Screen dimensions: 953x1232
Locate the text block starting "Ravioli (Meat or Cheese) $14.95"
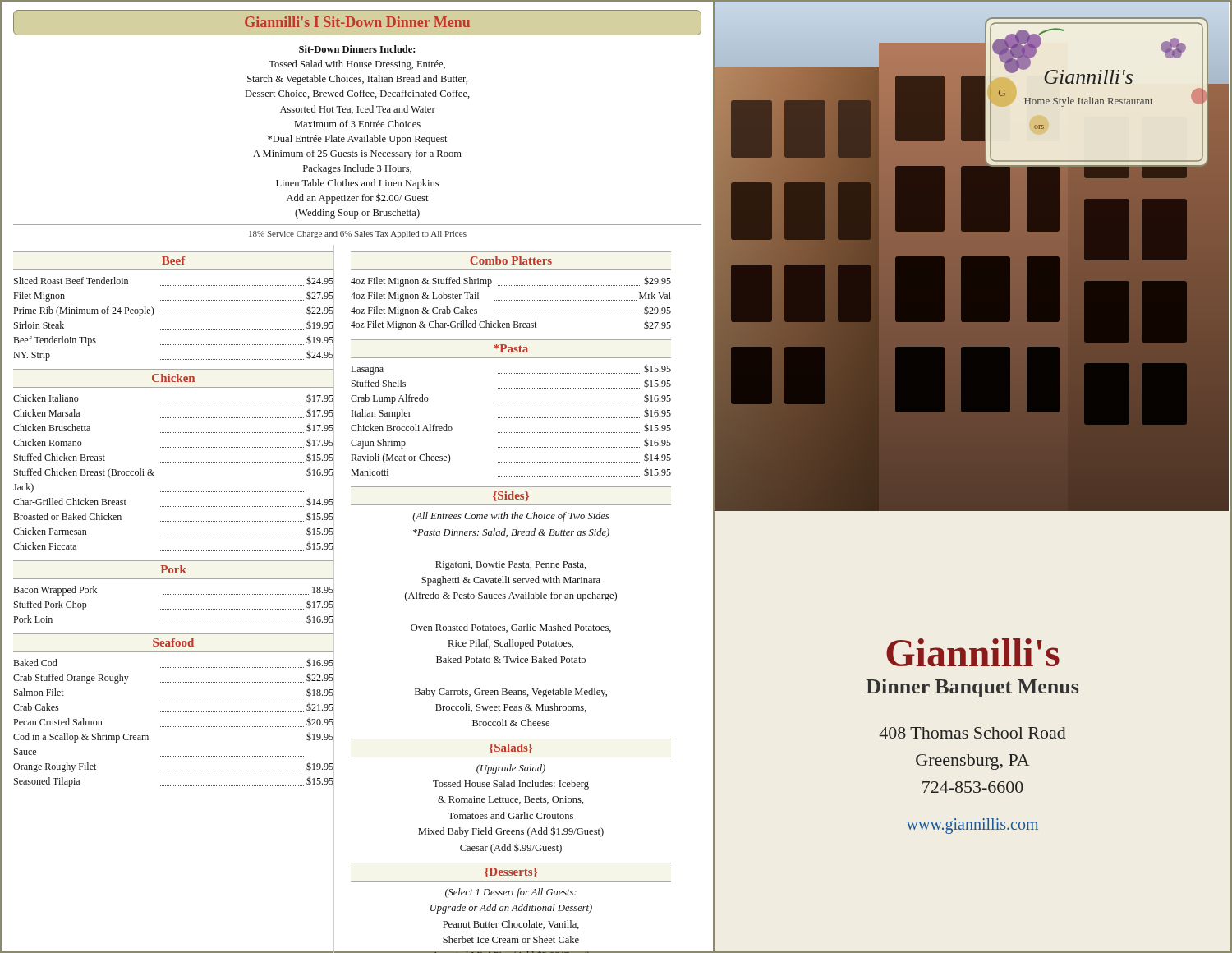point(511,458)
